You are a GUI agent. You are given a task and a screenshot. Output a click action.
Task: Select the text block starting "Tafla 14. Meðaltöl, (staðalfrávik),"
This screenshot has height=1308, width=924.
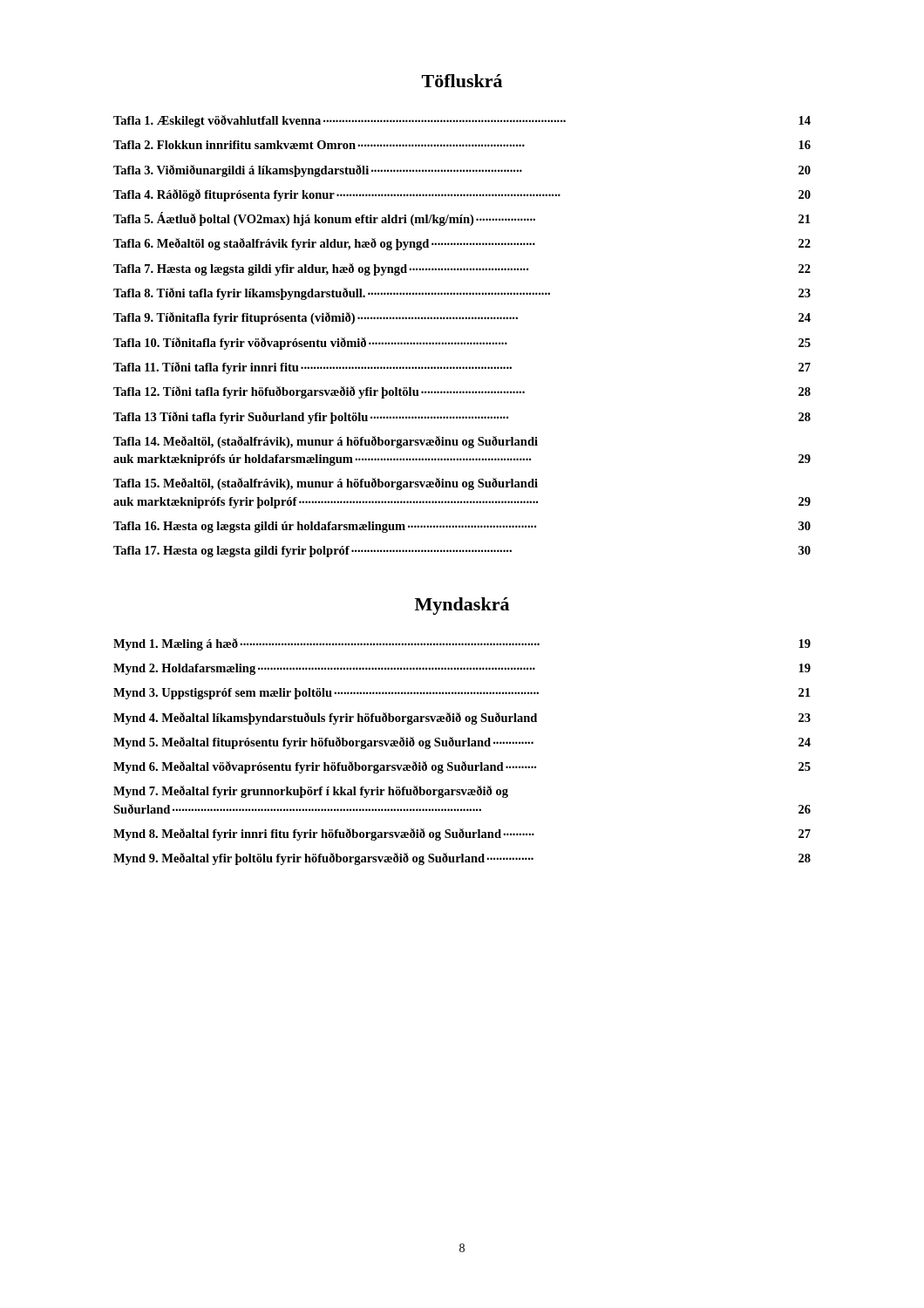point(462,450)
